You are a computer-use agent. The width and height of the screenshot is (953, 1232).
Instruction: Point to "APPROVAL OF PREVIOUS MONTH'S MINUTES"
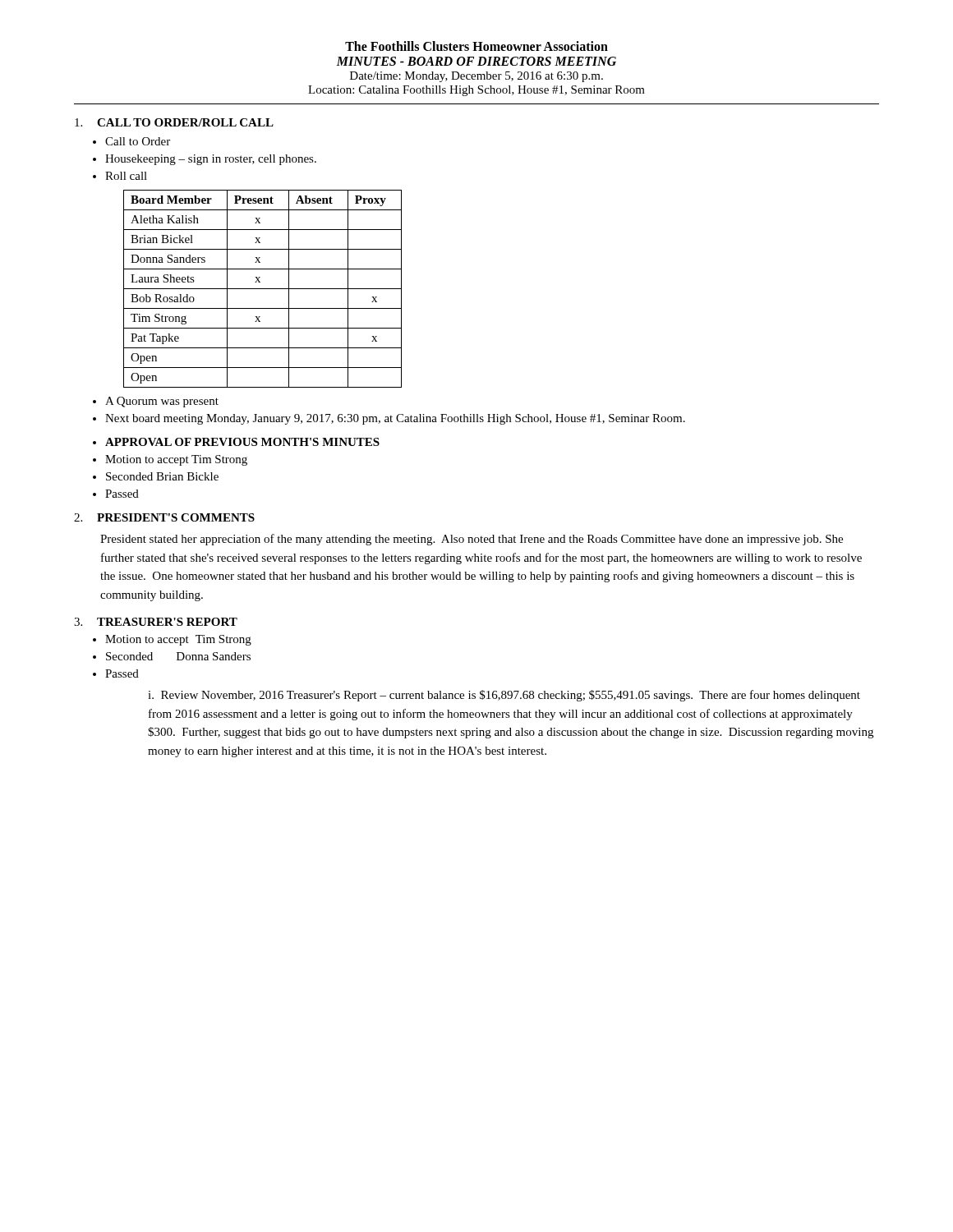pos(242,442)
